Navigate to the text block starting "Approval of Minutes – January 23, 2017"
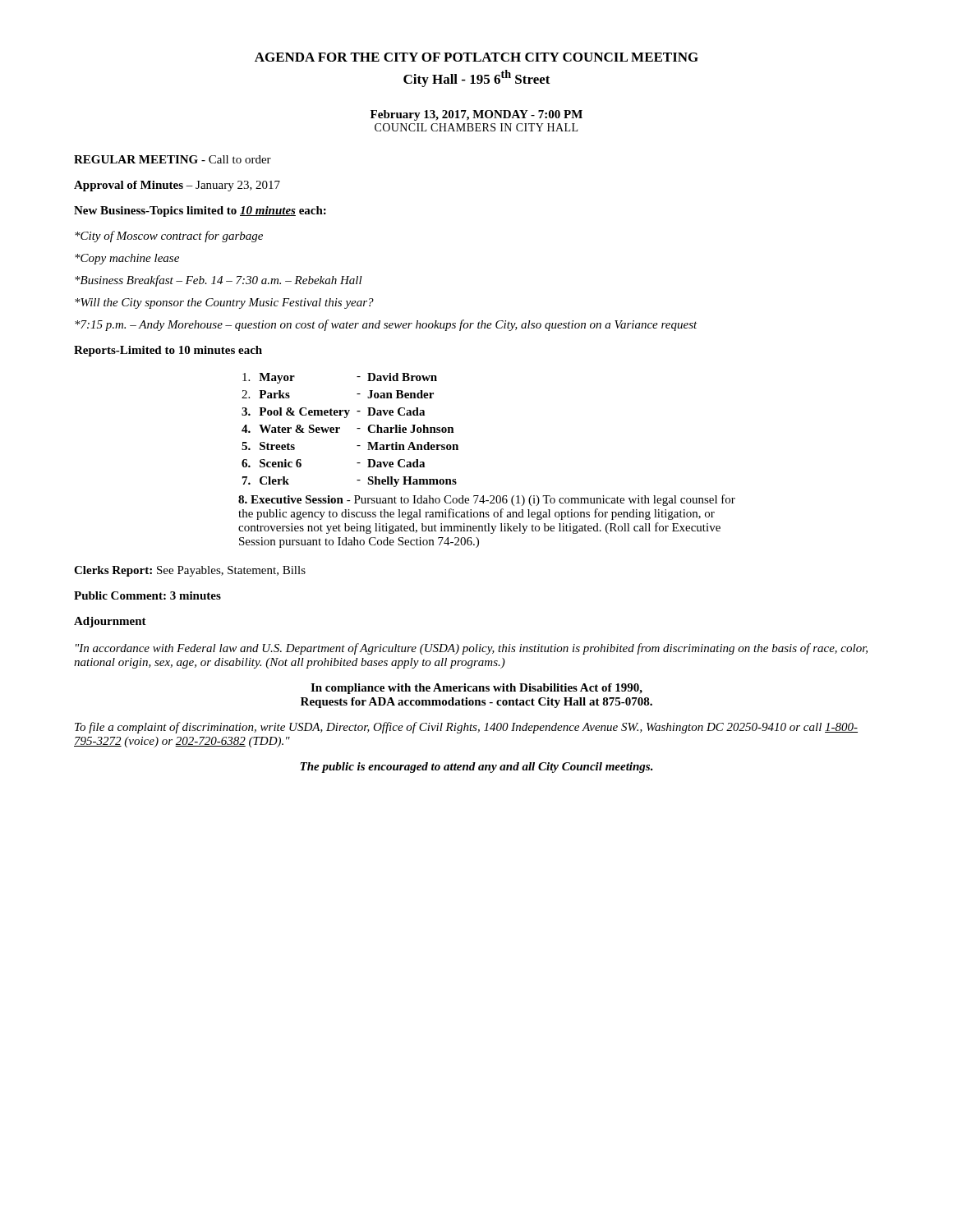The image size is (953, 1232). pos(177,184)
